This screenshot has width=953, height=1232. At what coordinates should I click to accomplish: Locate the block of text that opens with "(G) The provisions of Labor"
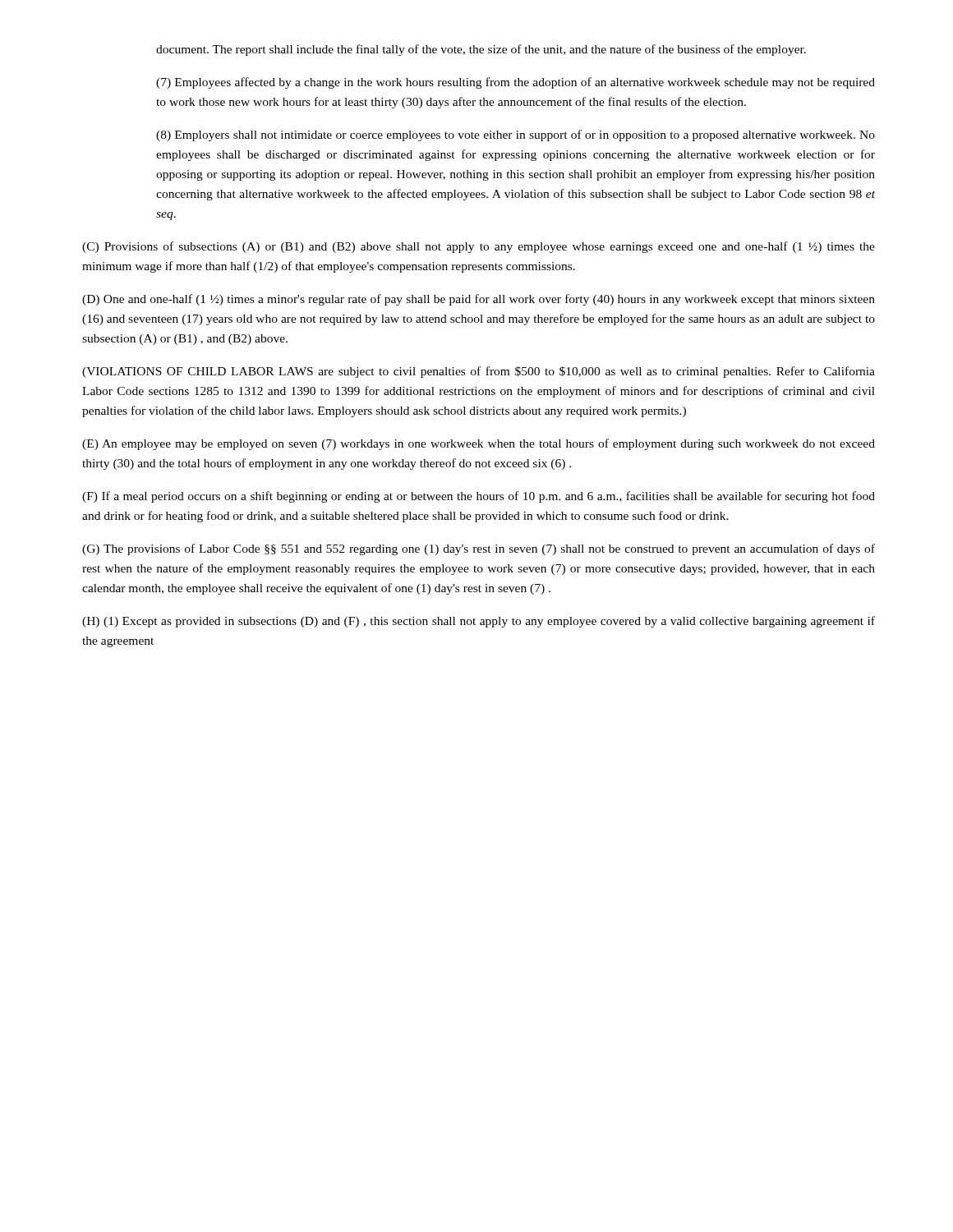pos(479,569)
